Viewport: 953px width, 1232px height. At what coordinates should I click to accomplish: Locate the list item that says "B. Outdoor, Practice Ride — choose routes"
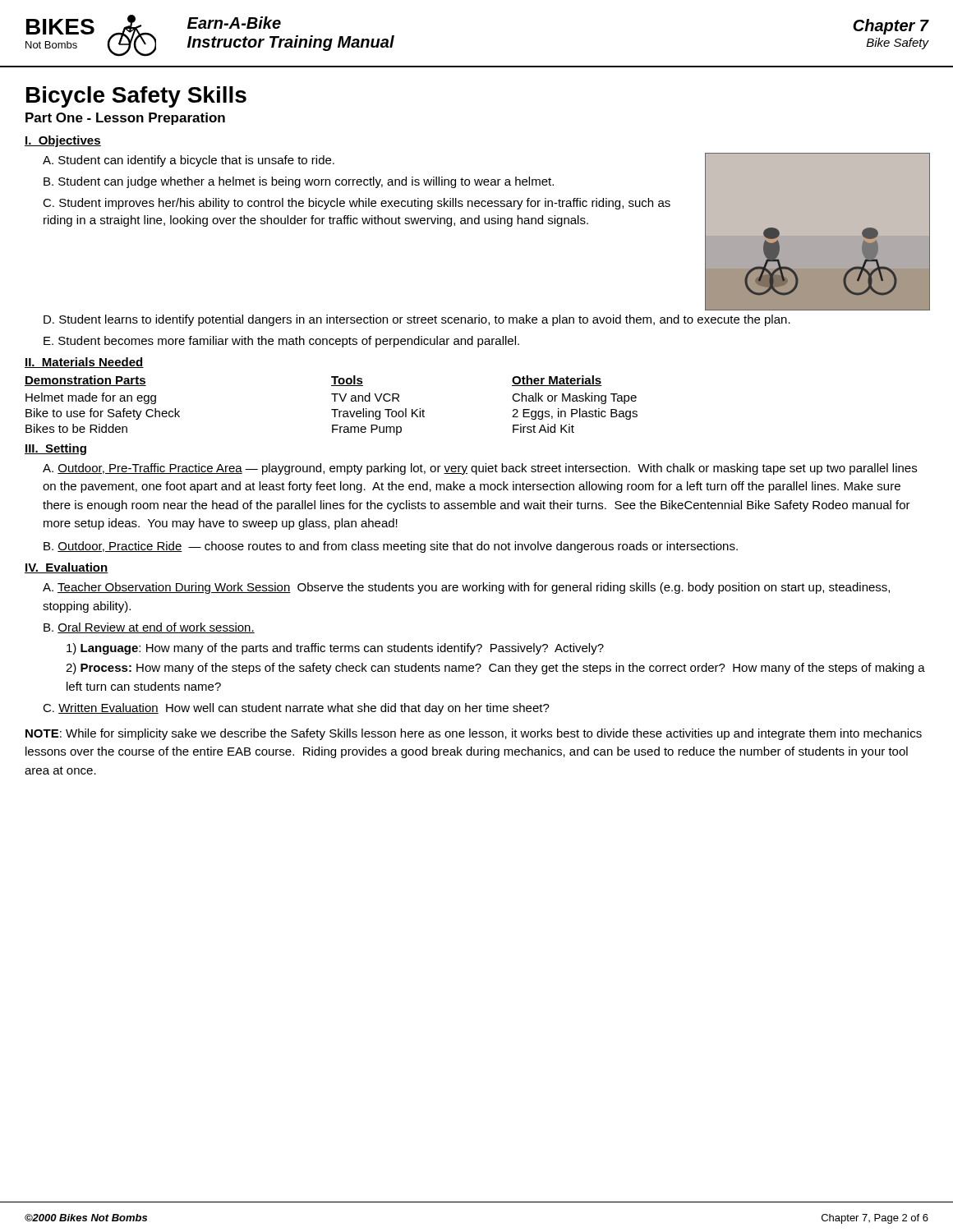pyautogui.click(x=391, y=545)
